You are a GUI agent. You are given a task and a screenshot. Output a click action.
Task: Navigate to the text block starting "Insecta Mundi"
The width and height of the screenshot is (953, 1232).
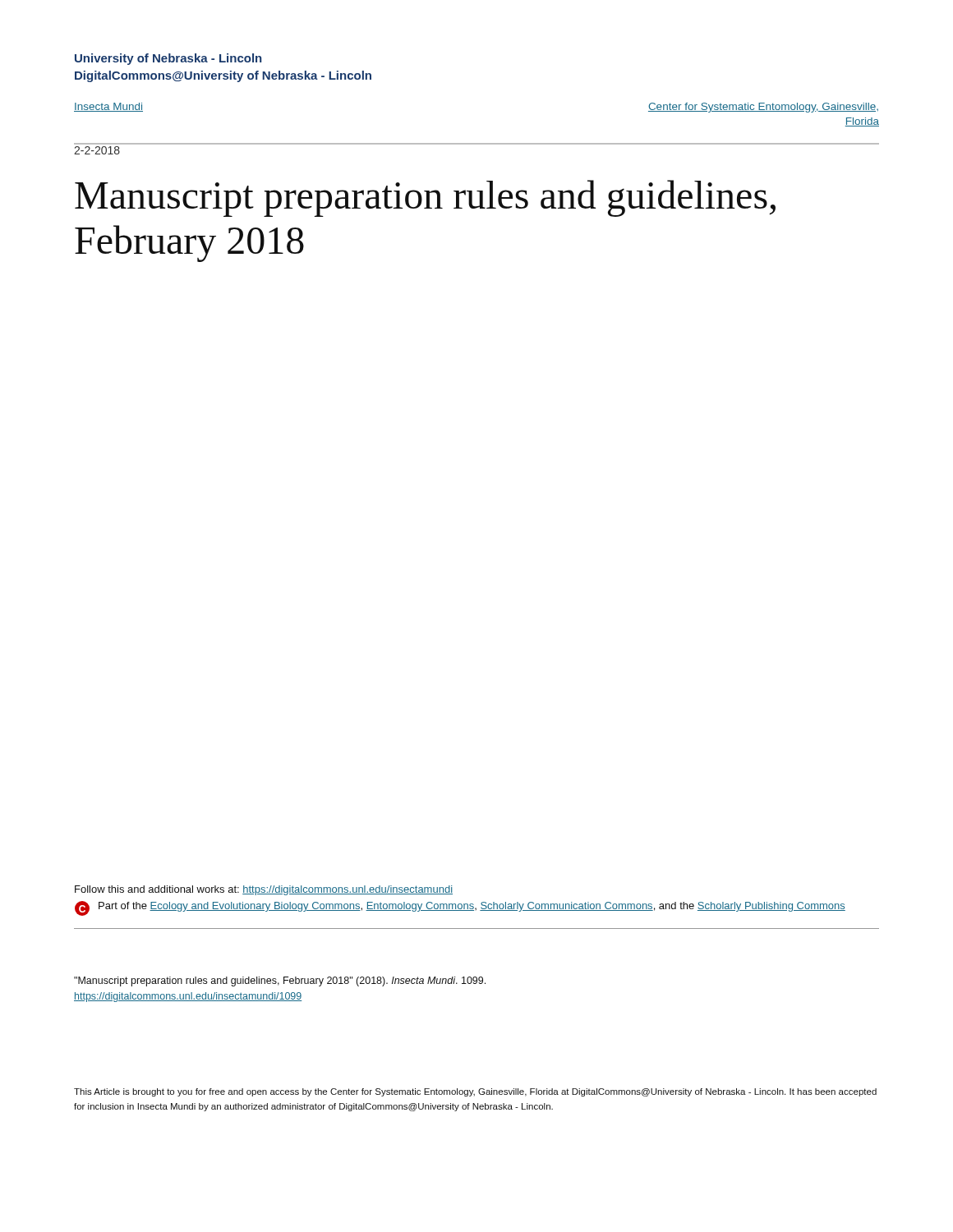coord(108,106)
